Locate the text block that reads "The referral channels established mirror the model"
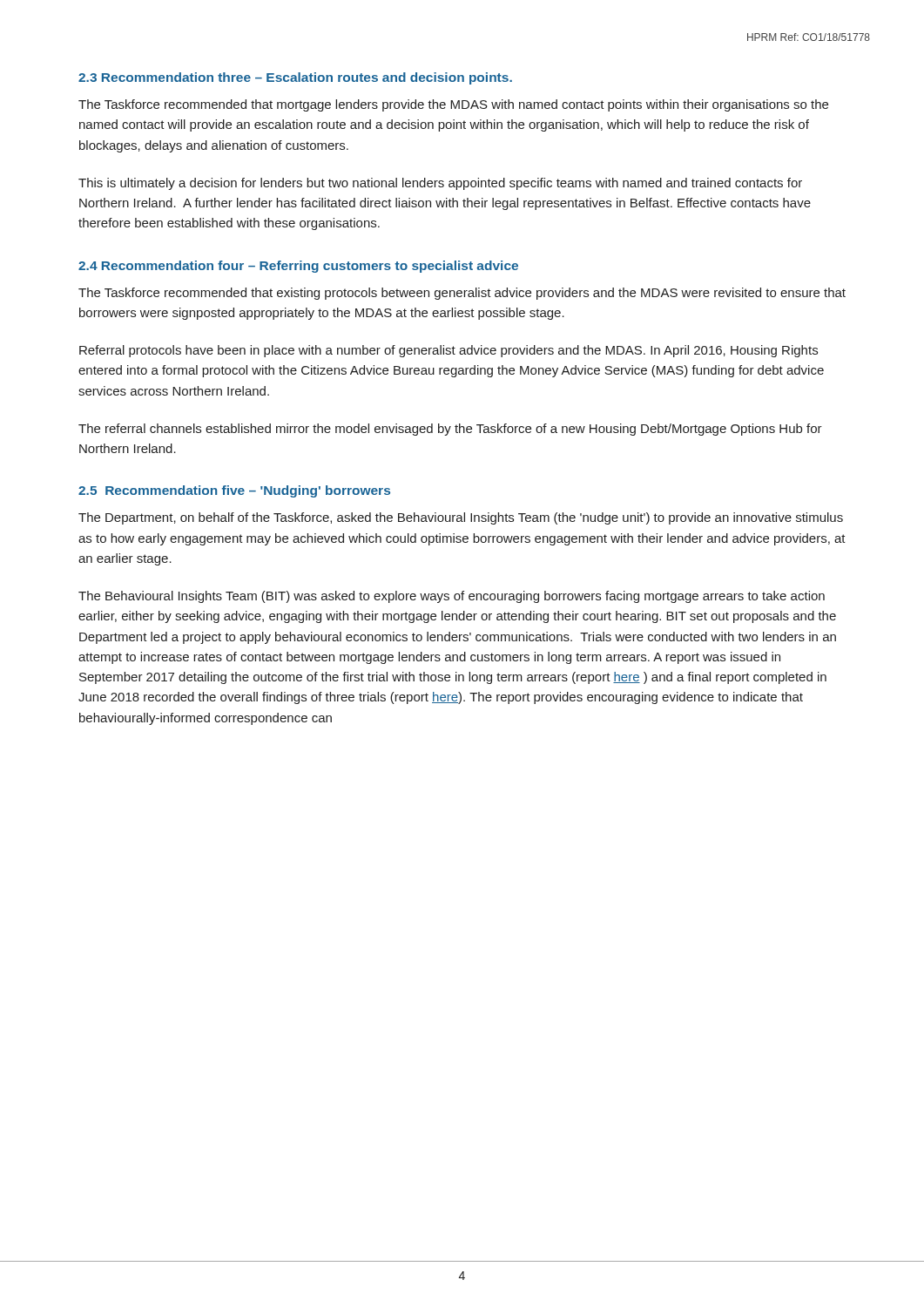The width and height of the screenshot is (924, 1307). coord(450,438)
